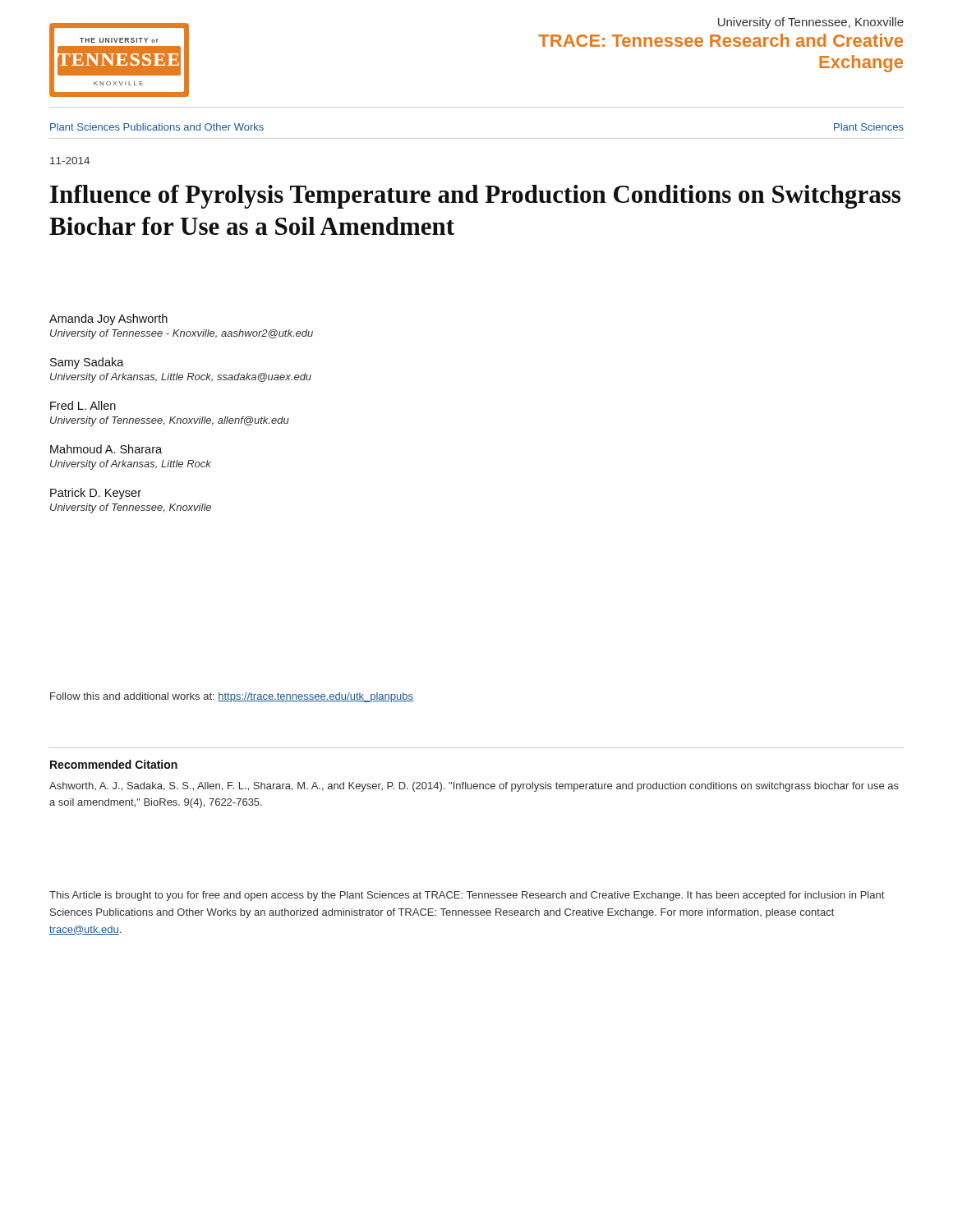Point to the text block starting "Follow this and additional works at: https://trace.tennessee.edu/utk_planpubs"

coord(231,696)
